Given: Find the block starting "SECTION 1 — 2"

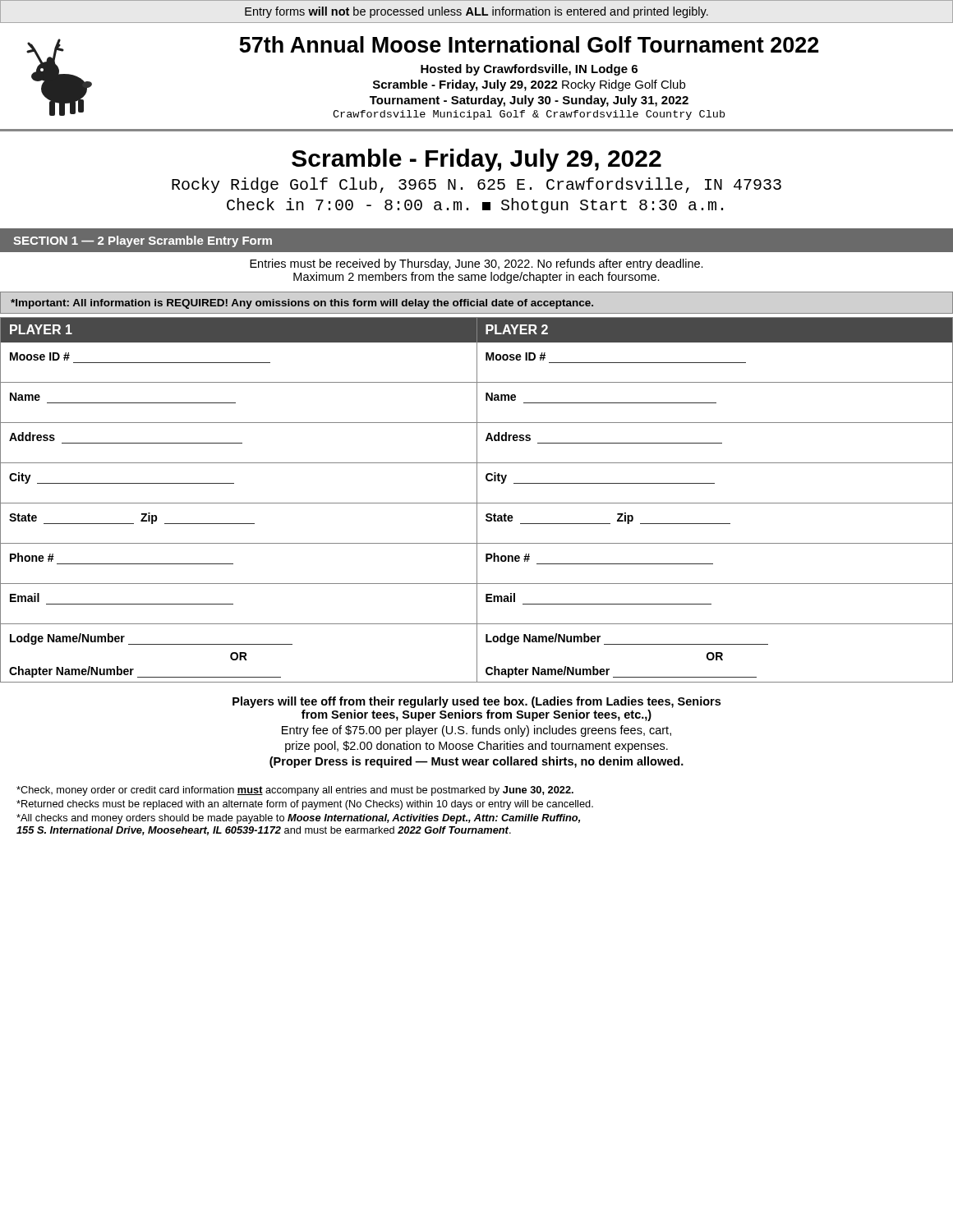Looking at the screenshot, I should coord(143,240).
